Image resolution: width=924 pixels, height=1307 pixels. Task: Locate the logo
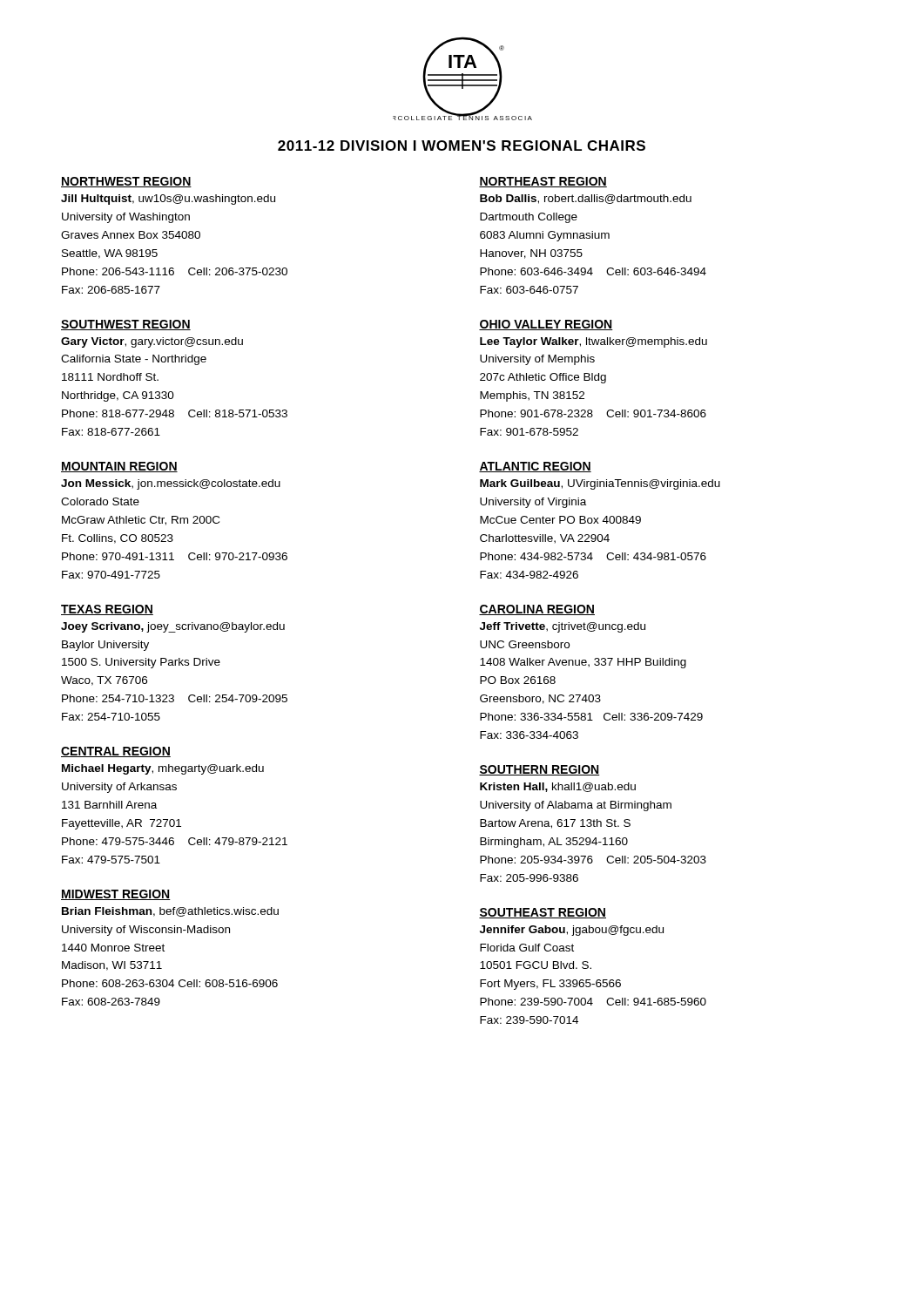[462, 82]
